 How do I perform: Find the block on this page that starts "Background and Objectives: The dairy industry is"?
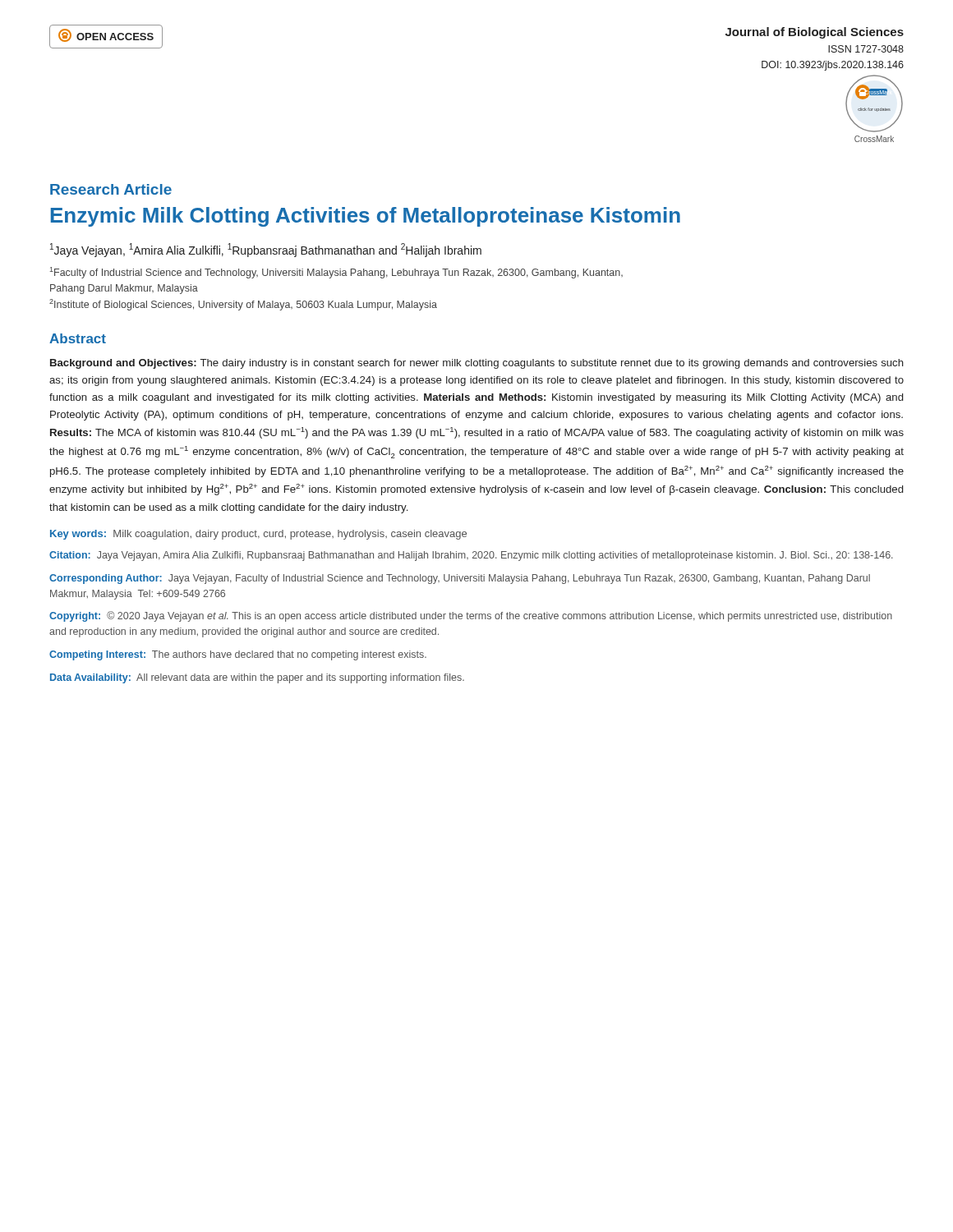(x=476, y=435)
